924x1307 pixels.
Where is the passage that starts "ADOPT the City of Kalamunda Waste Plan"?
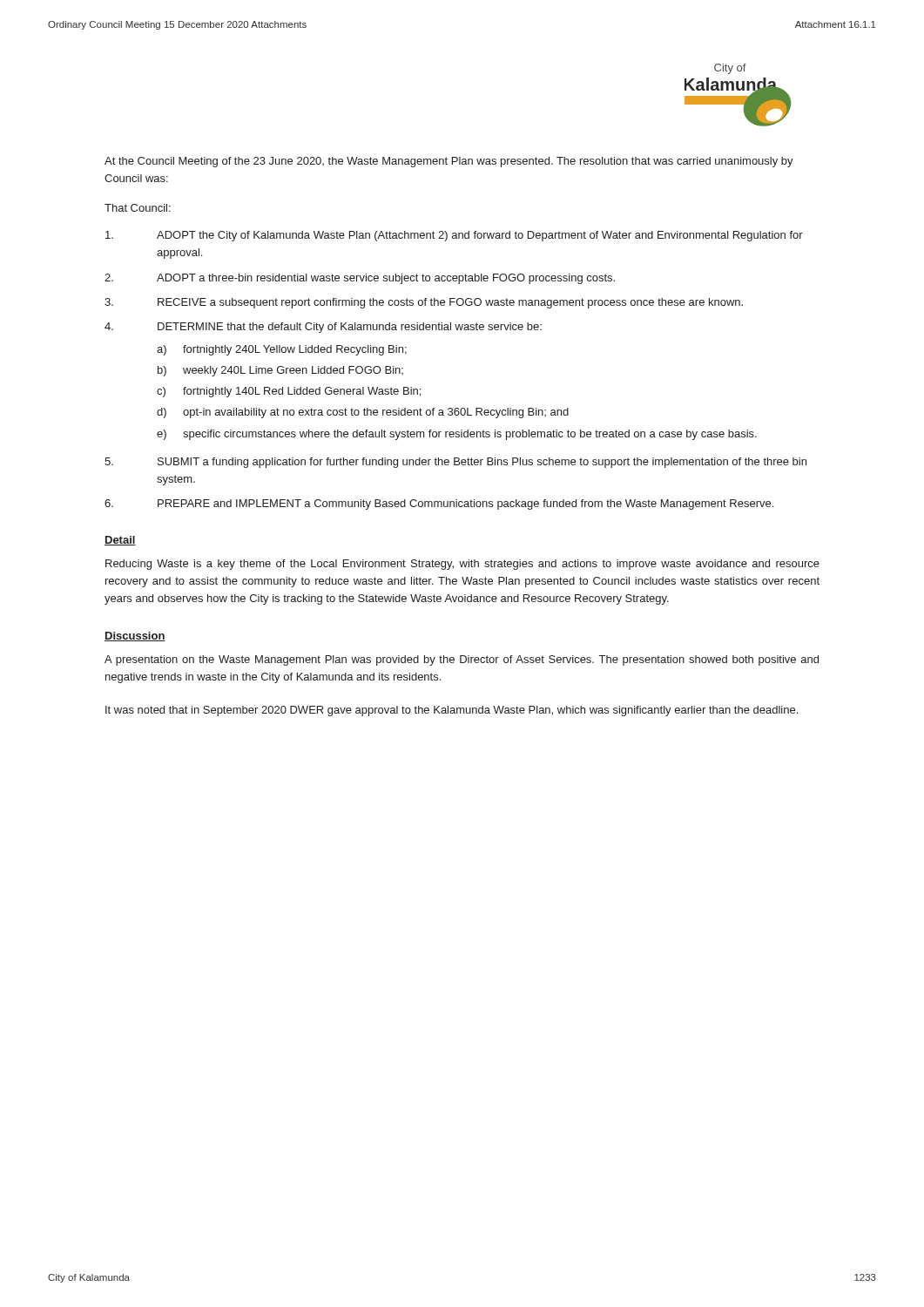(462, 244)
